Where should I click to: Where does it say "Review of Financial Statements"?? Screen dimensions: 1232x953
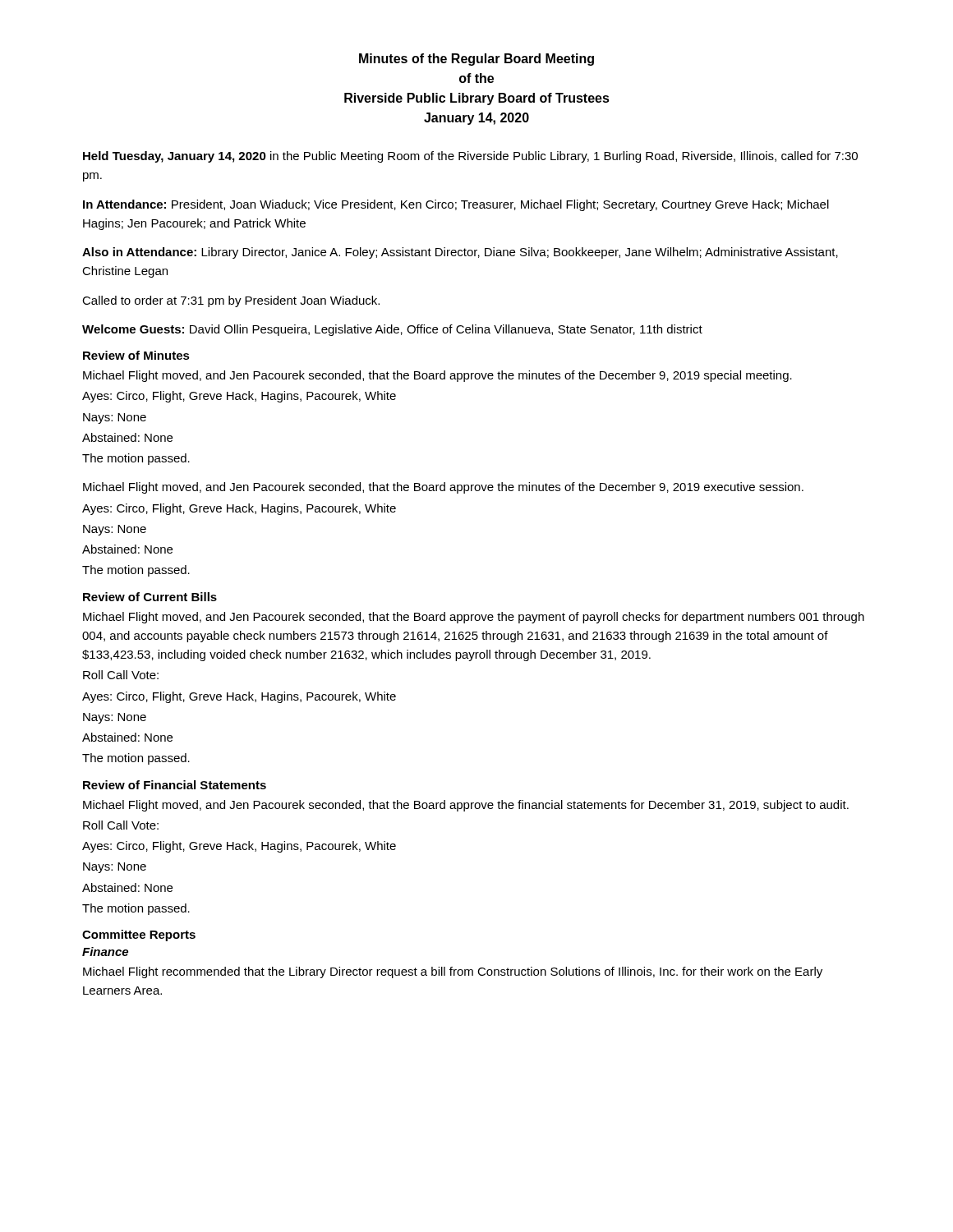click(174, 784)
